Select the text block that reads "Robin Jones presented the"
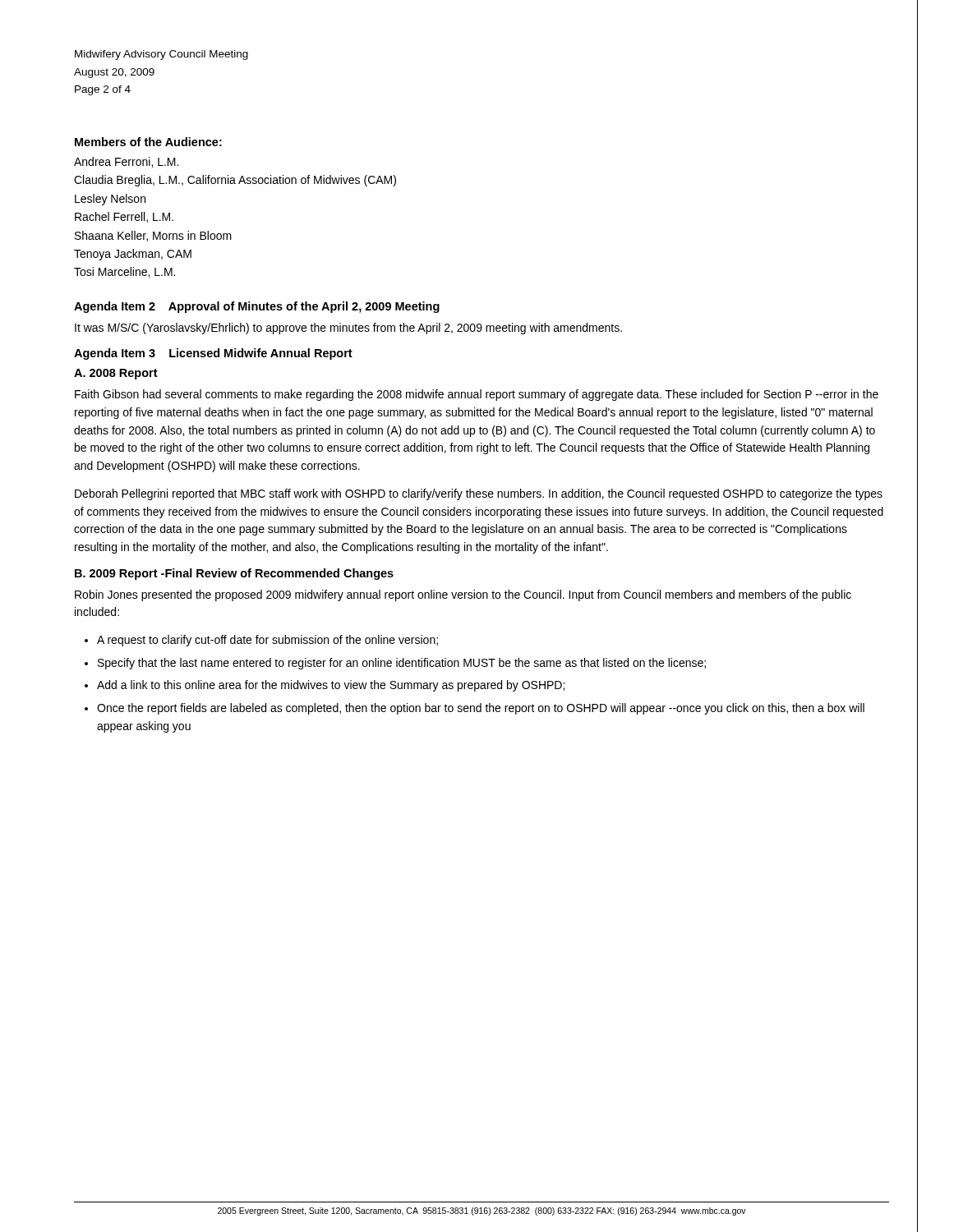The height and width of the screenshot is (1232, 963). tap(482, 604)
